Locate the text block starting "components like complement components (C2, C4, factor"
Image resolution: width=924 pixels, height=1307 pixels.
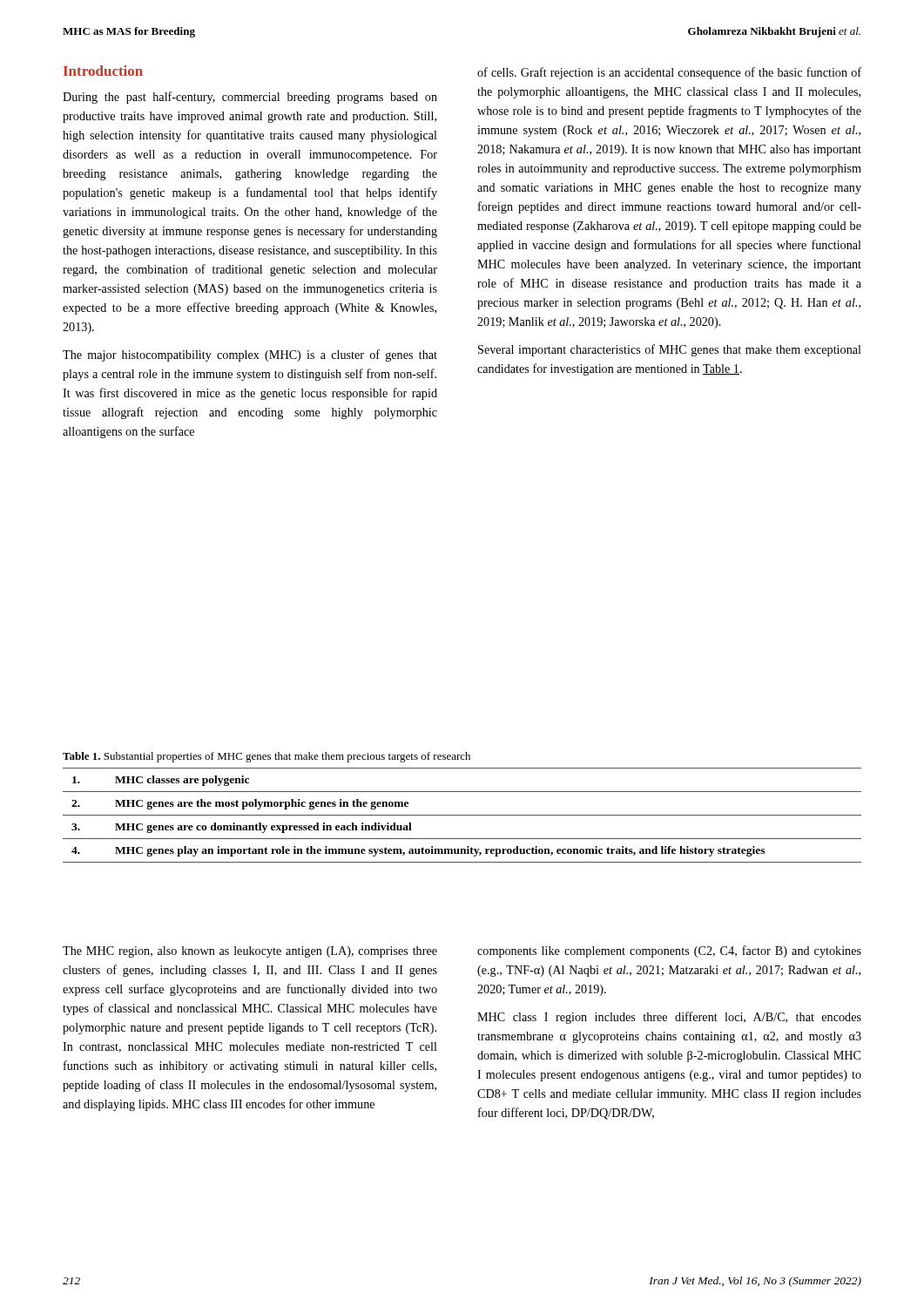(x=669, y=1032)
